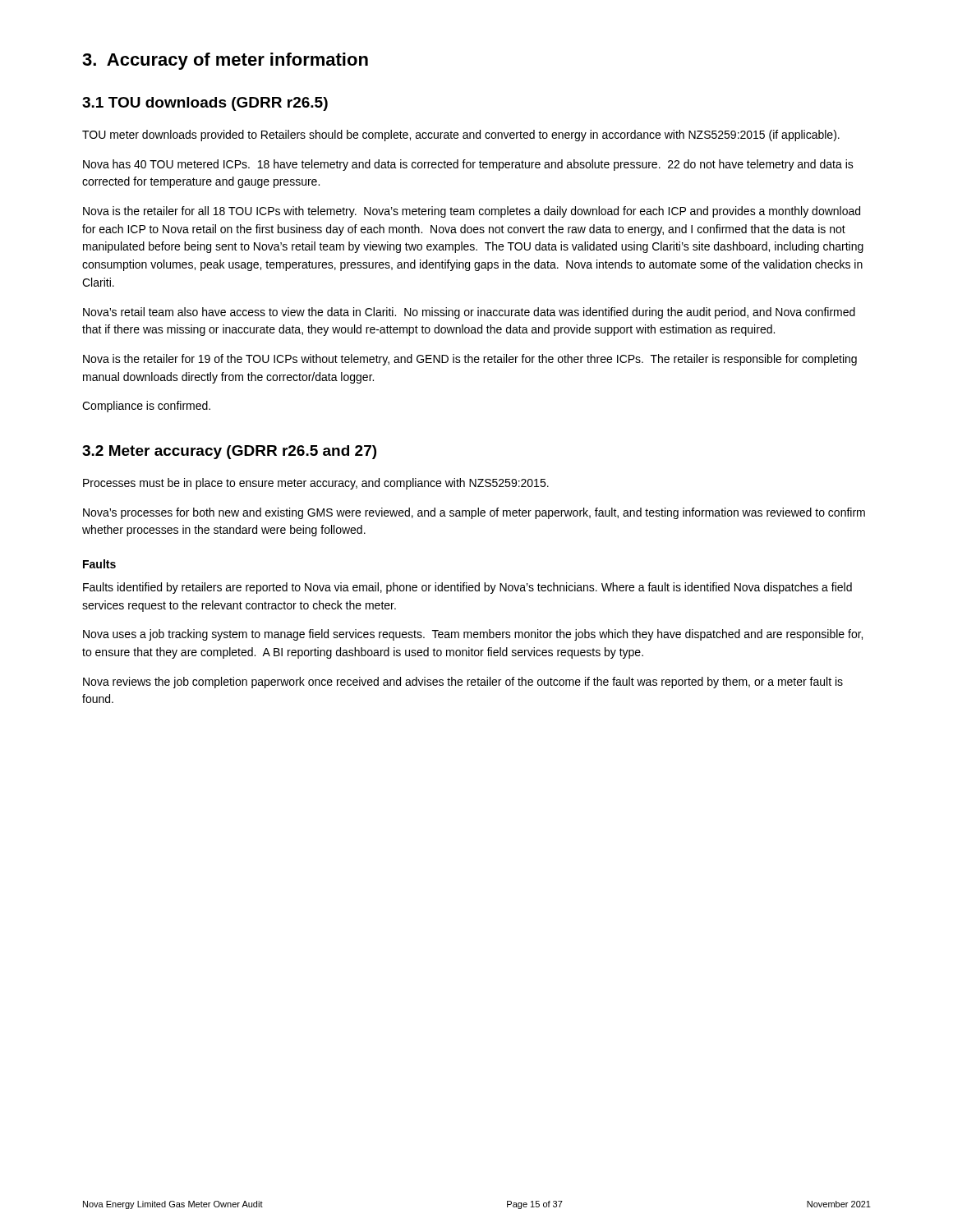Point to the block starting "Nova’s processes for both"
Screen dimensions: 1232x953
[x=474, y=521]
